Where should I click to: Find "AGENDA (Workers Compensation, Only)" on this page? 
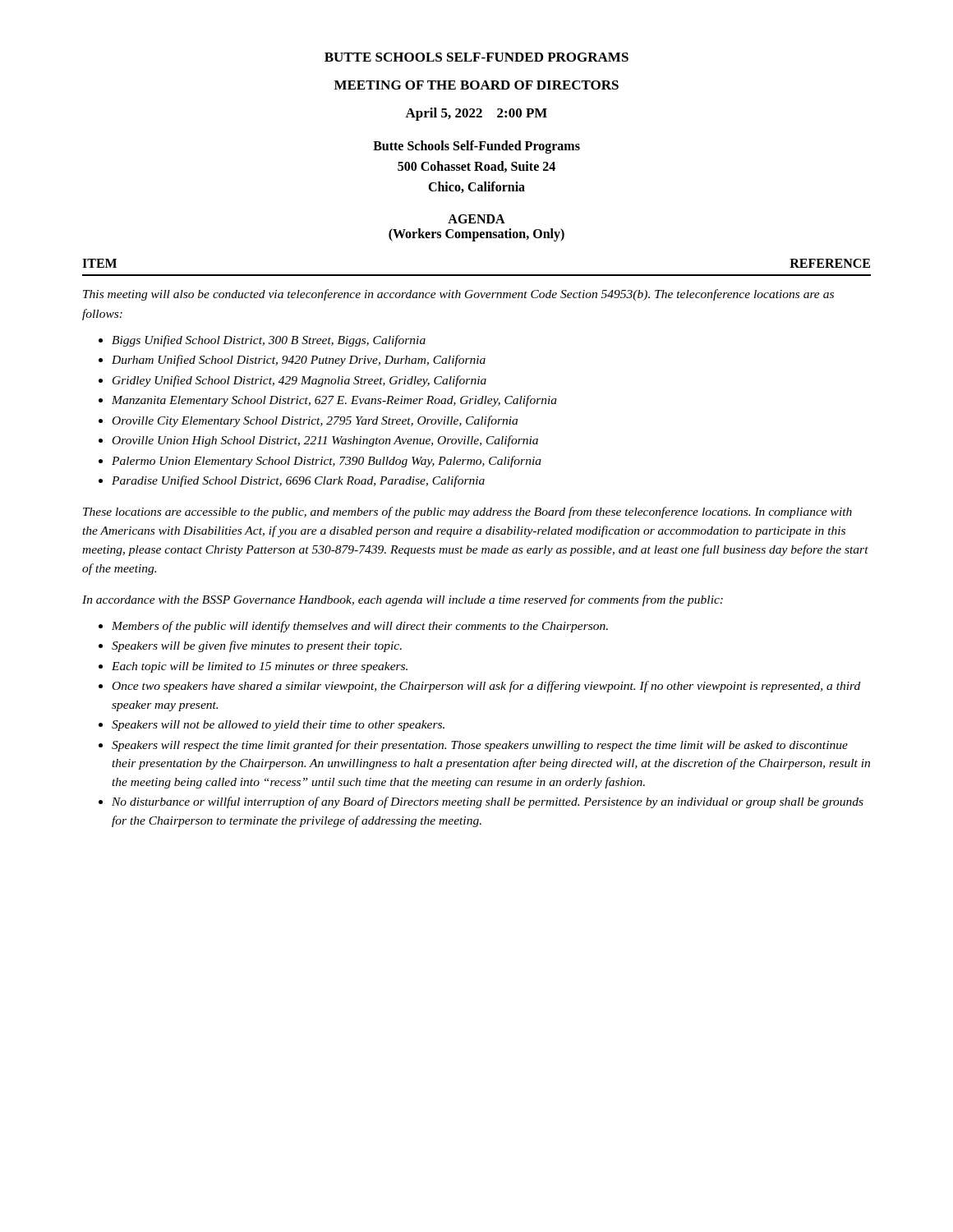[x=476, y=227]
